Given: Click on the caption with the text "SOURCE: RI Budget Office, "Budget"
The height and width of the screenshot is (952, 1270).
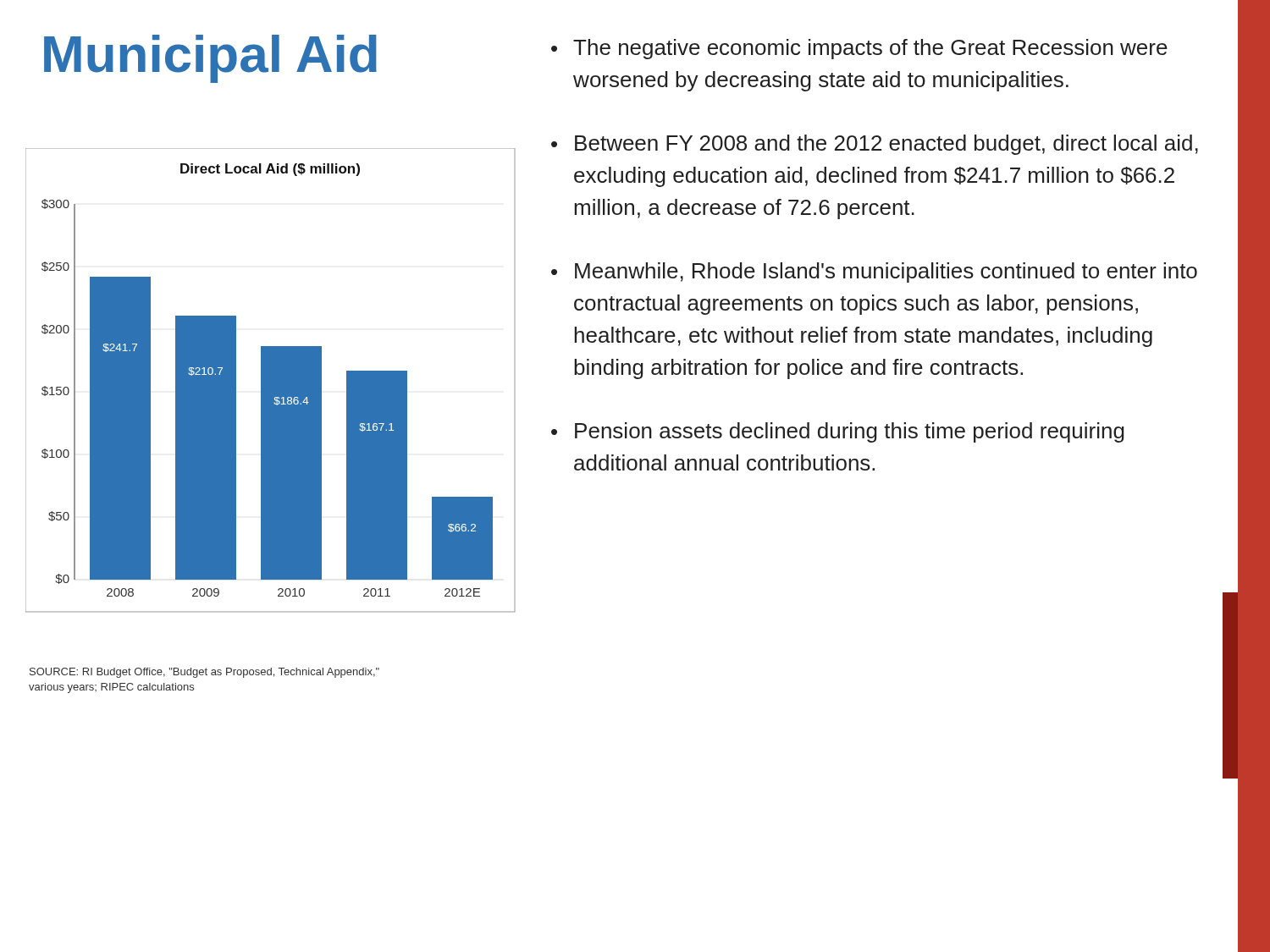Looking at the screenshot, I should pyautogui.click(x=204, y=679).
